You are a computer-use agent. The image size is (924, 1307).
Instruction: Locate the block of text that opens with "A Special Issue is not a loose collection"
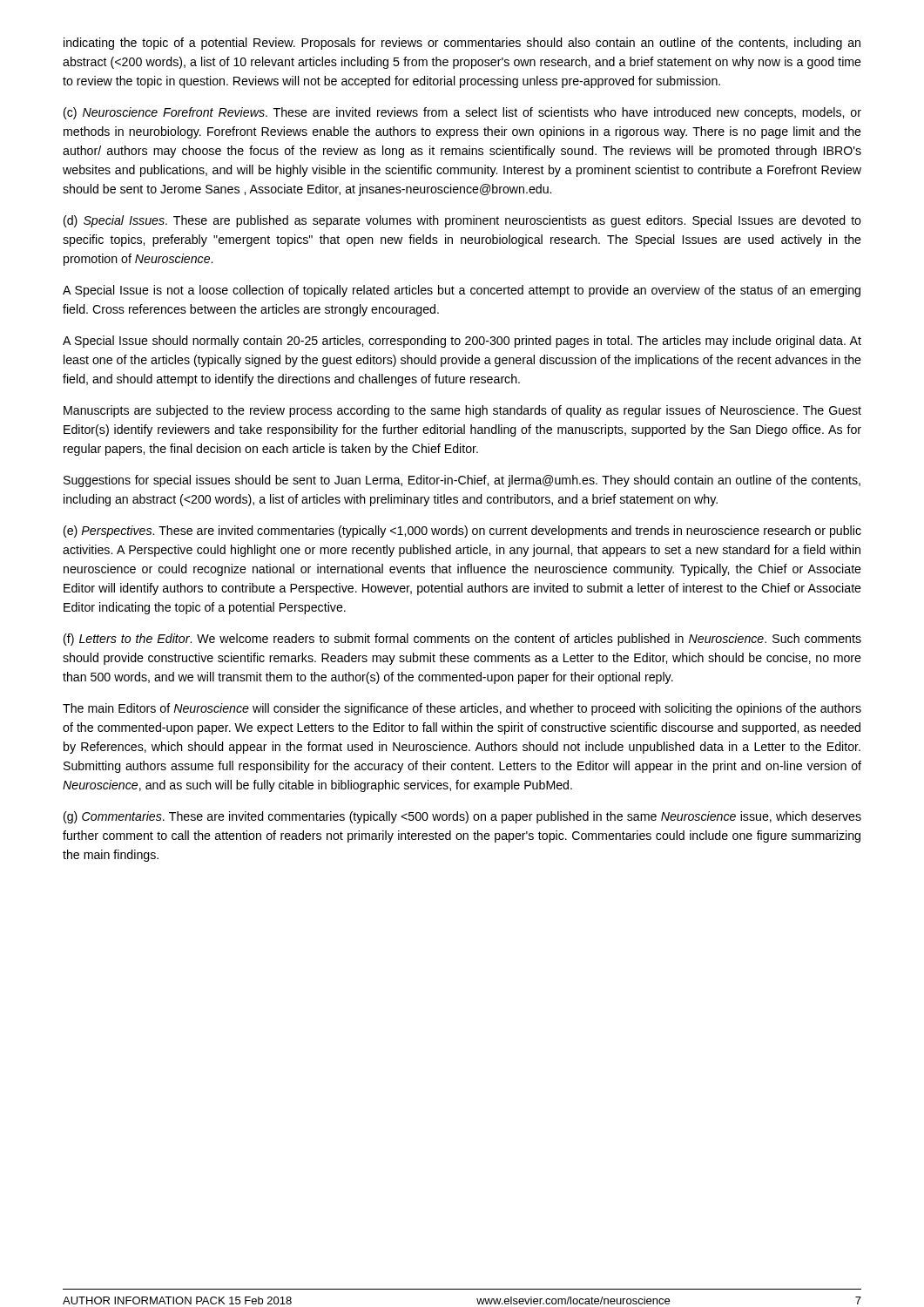(462, 300)
